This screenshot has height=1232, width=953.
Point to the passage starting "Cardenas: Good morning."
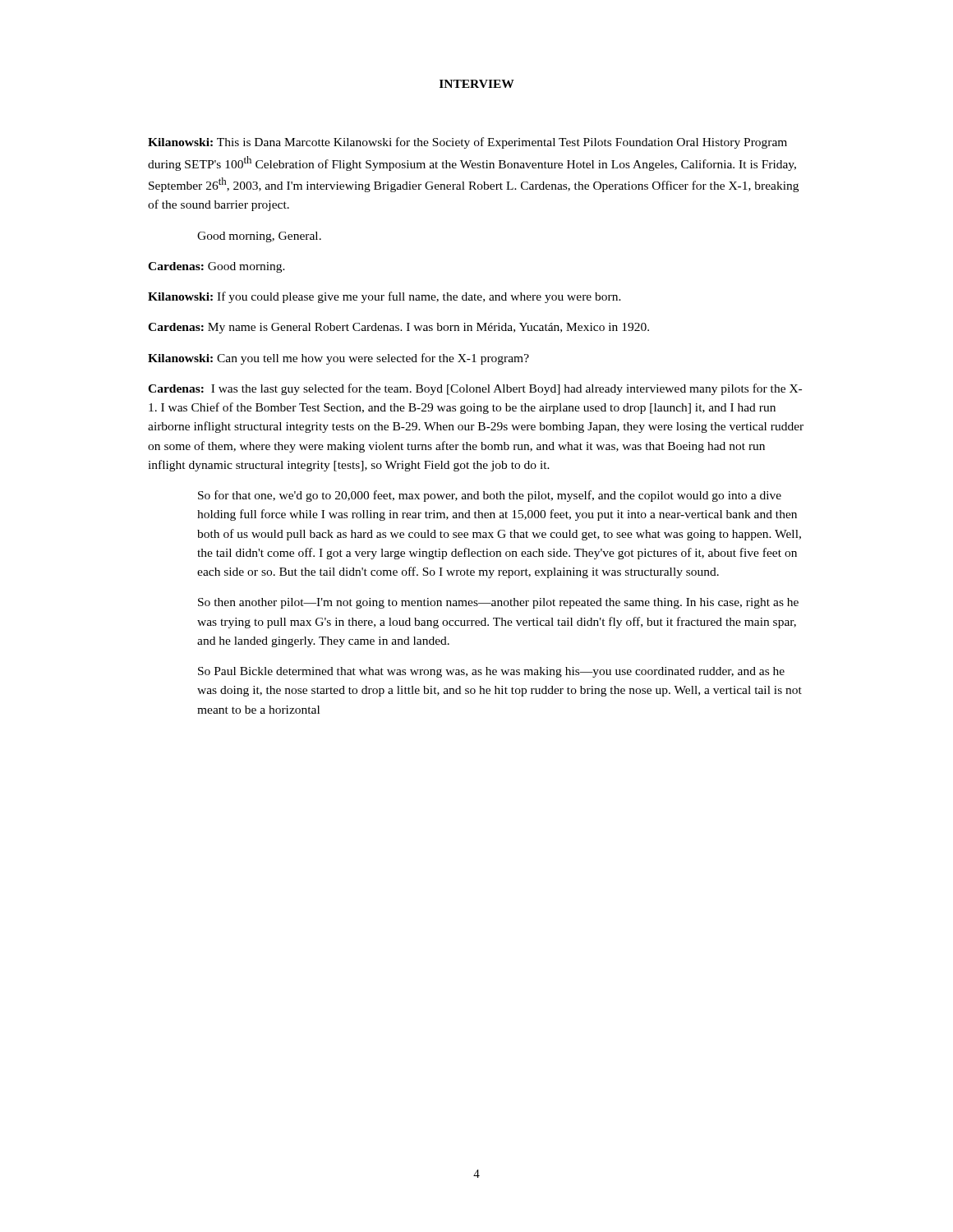[217, 266]
